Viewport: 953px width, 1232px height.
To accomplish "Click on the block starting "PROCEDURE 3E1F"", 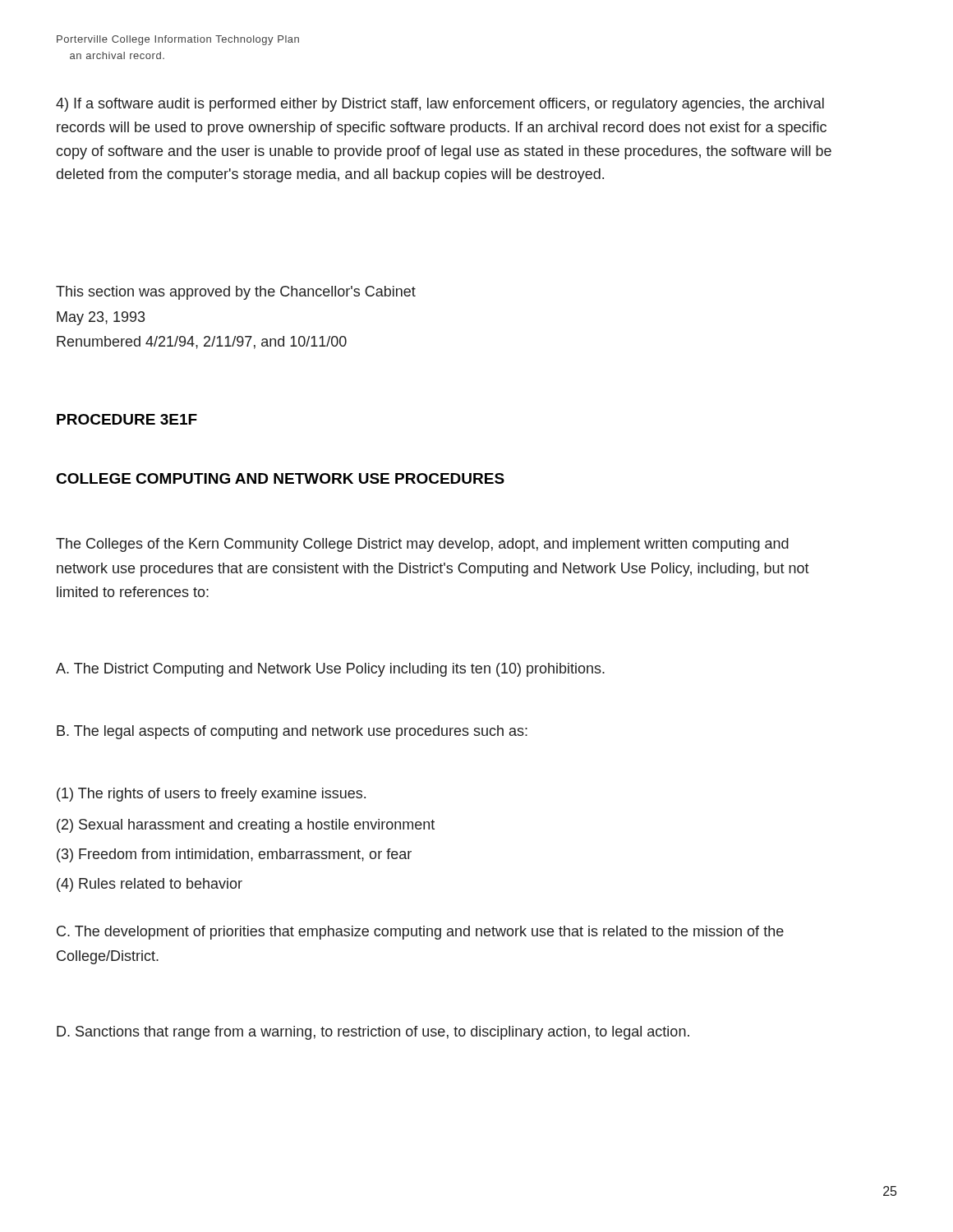I will click(127, 419).
